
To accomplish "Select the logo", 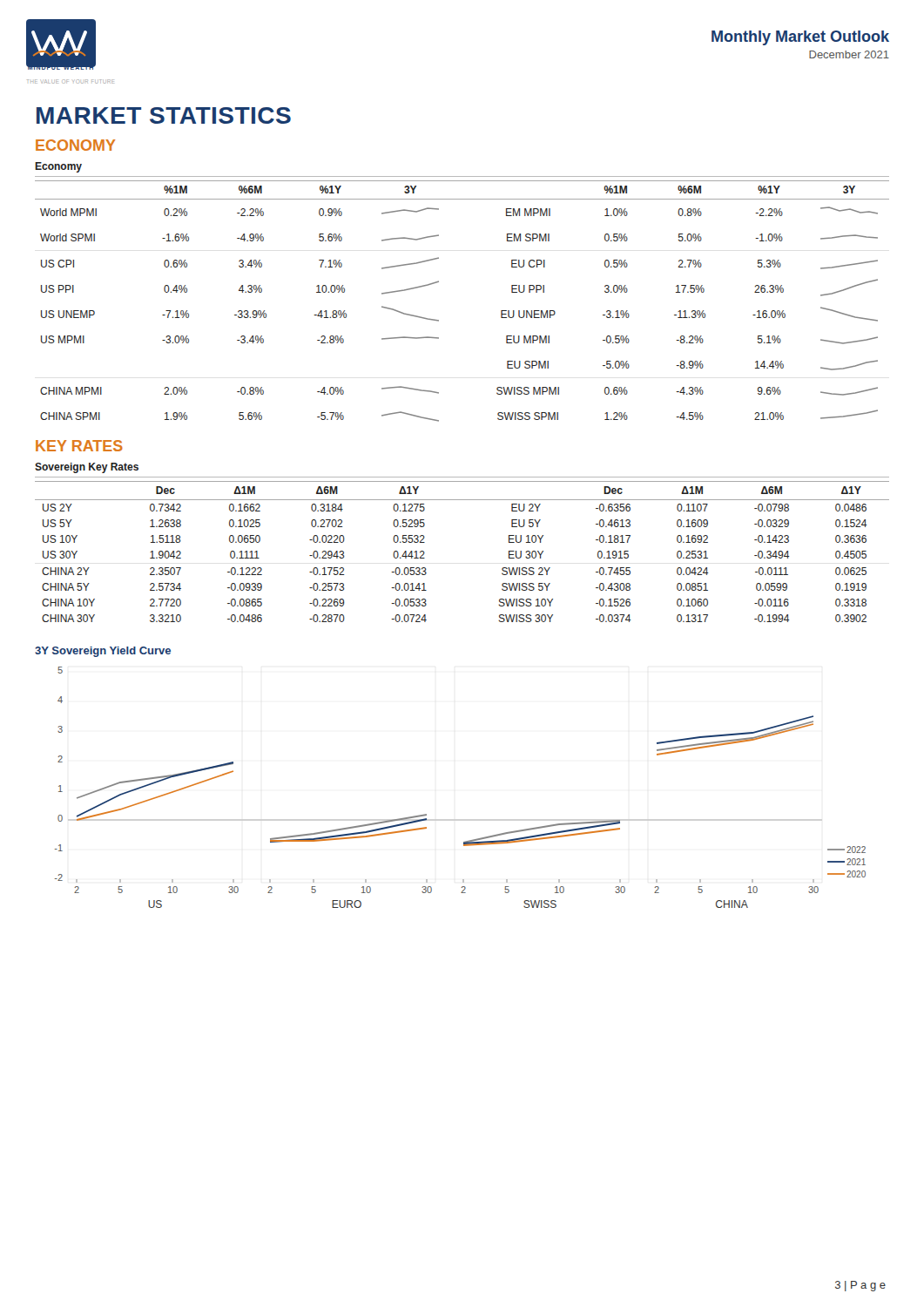I will [71, 52].
